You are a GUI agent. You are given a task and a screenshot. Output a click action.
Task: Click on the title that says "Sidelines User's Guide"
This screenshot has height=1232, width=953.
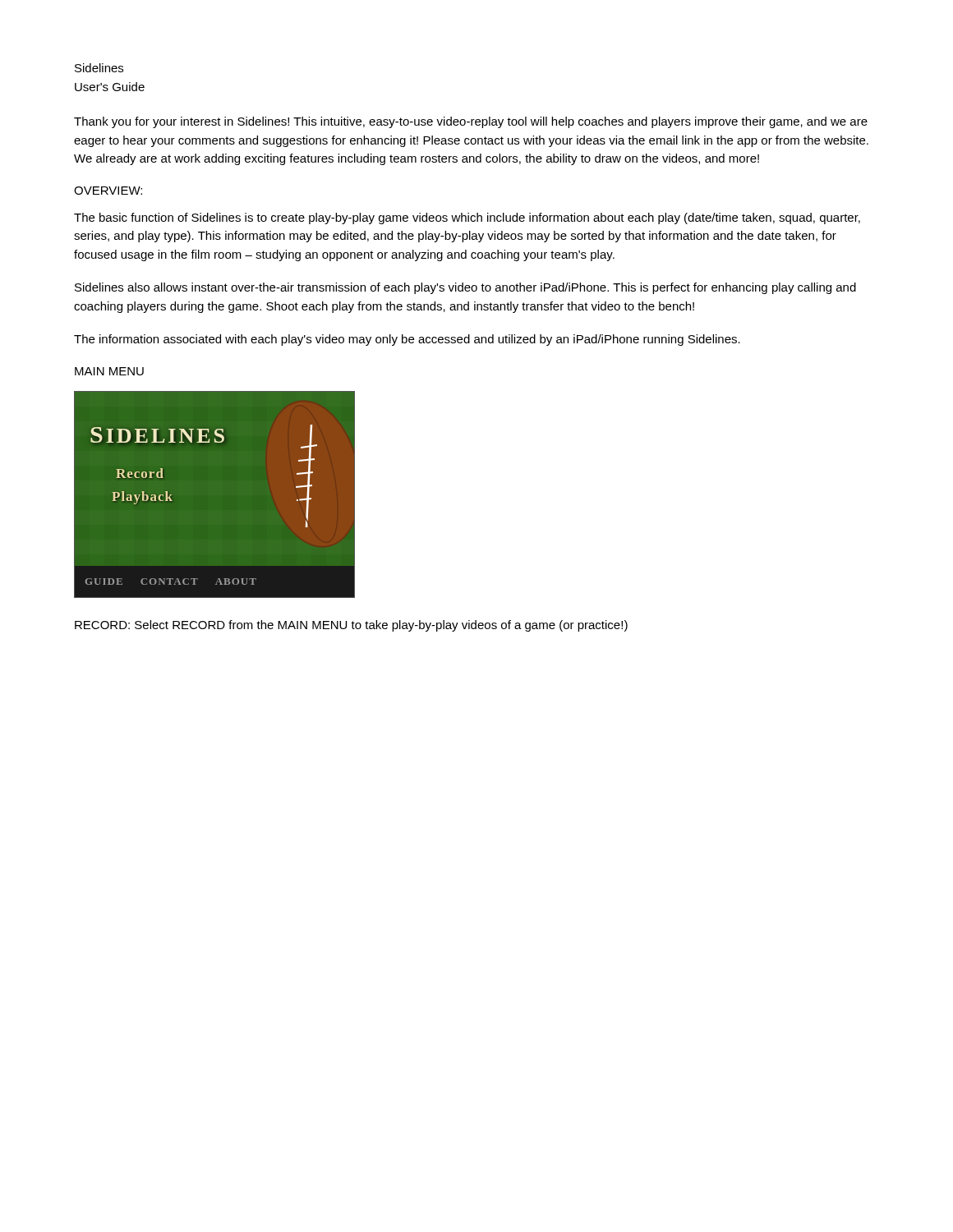pos(109,77)
